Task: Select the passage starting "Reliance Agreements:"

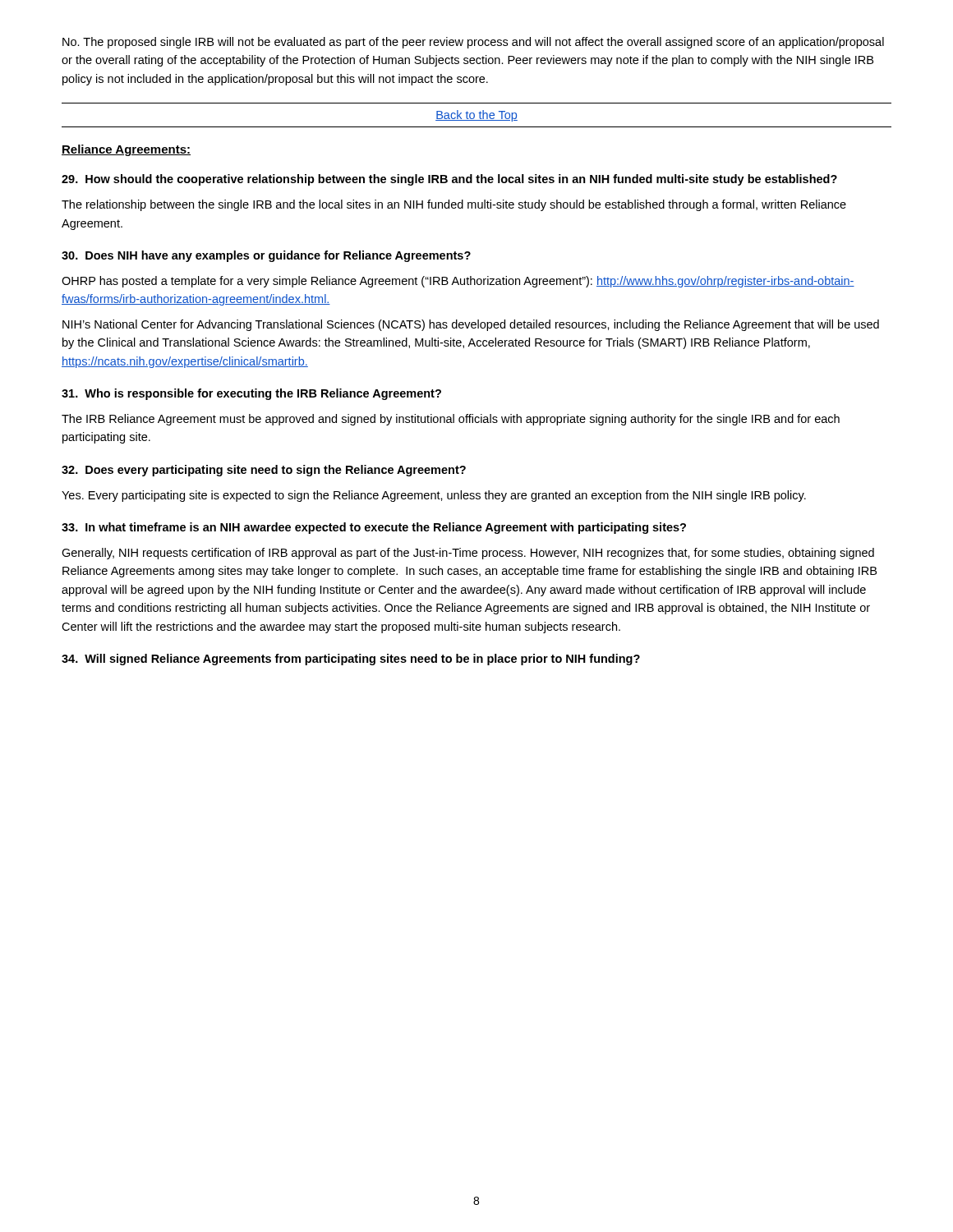Action: pyautogui.click(x=126, y=149)
